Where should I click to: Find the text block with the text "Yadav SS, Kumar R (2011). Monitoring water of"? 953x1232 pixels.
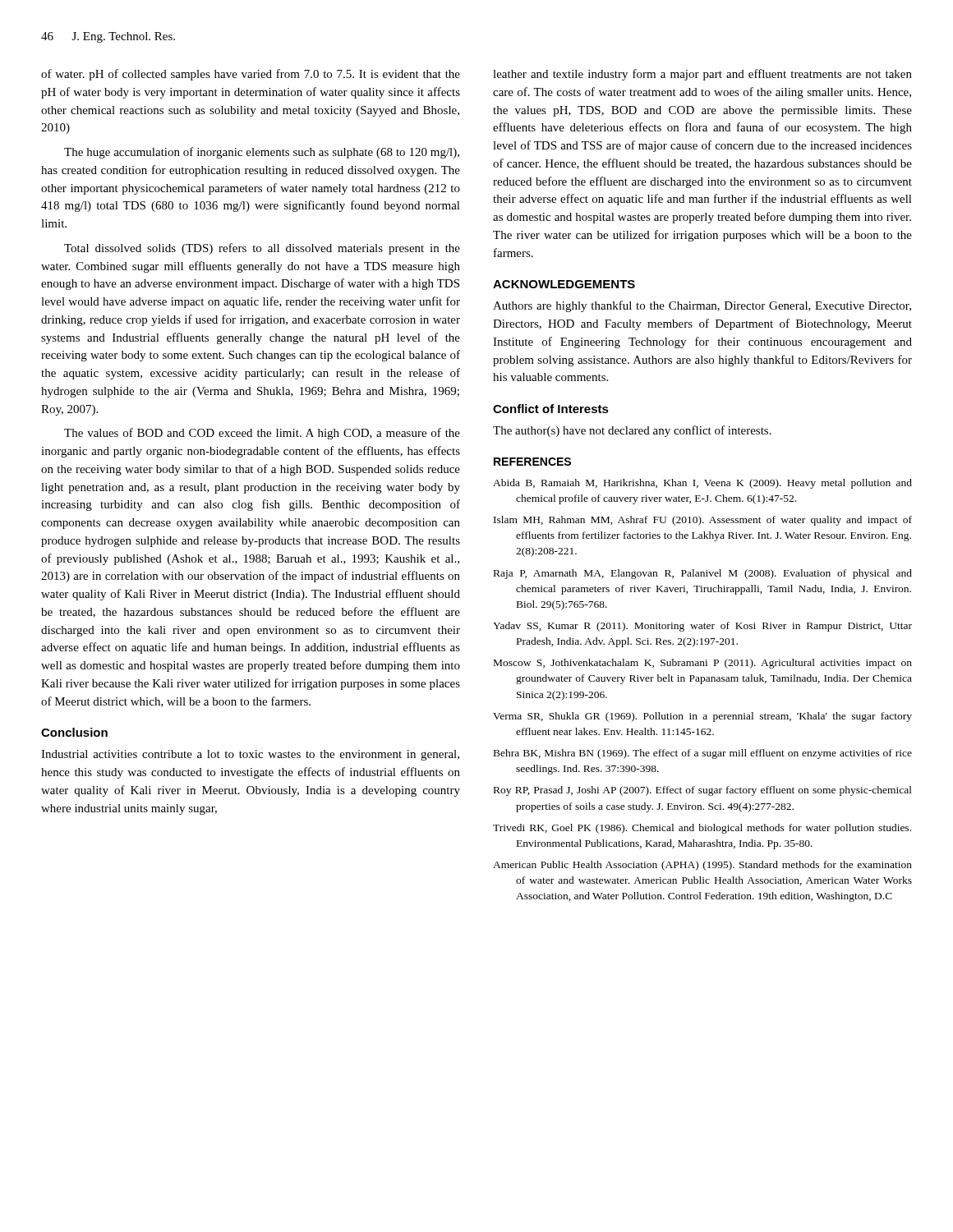[702, 633]
